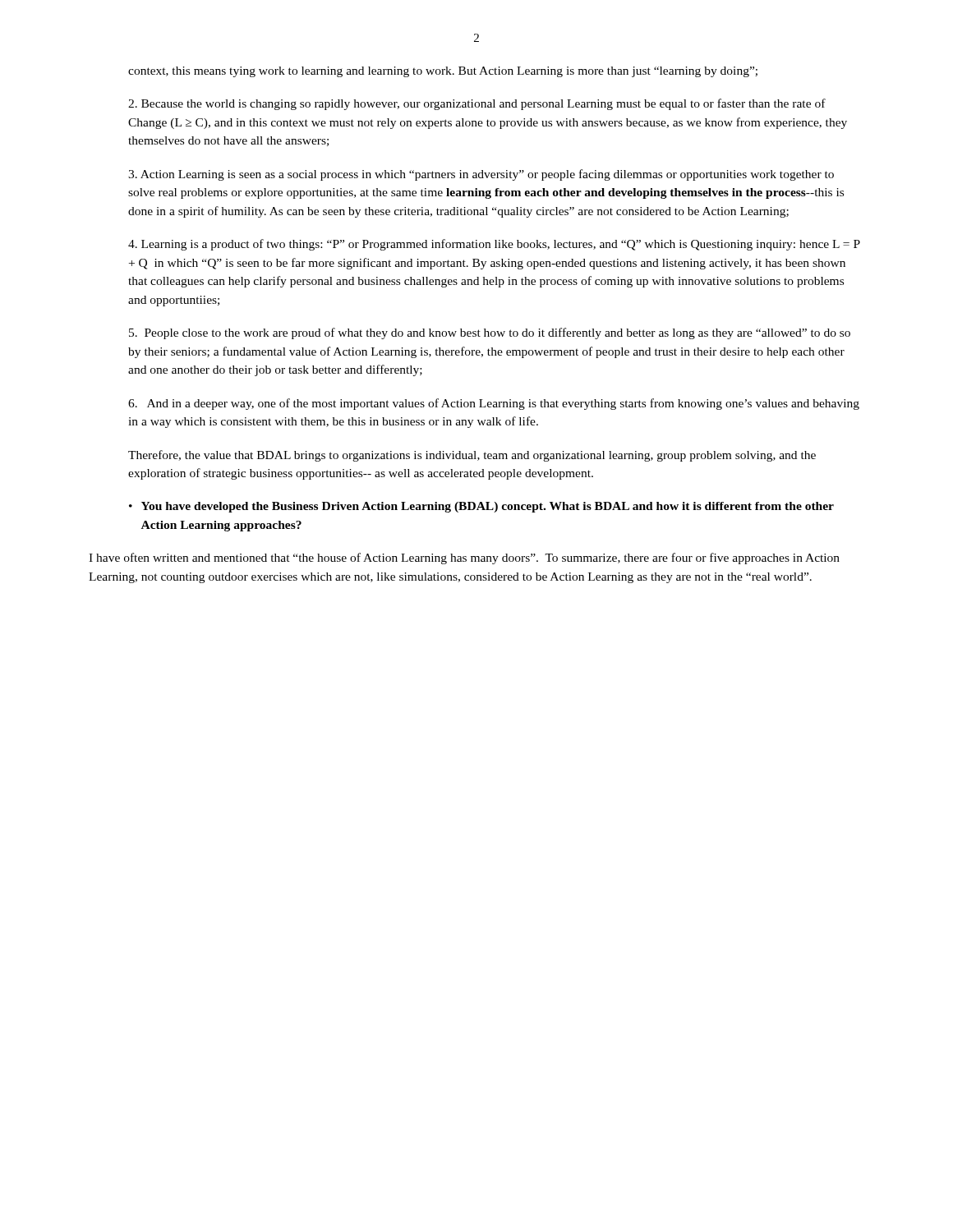Navigate to the text block starting "Learning is a product of two"
The height and width of the screenshot is (1232, 953).
[494, 271]
